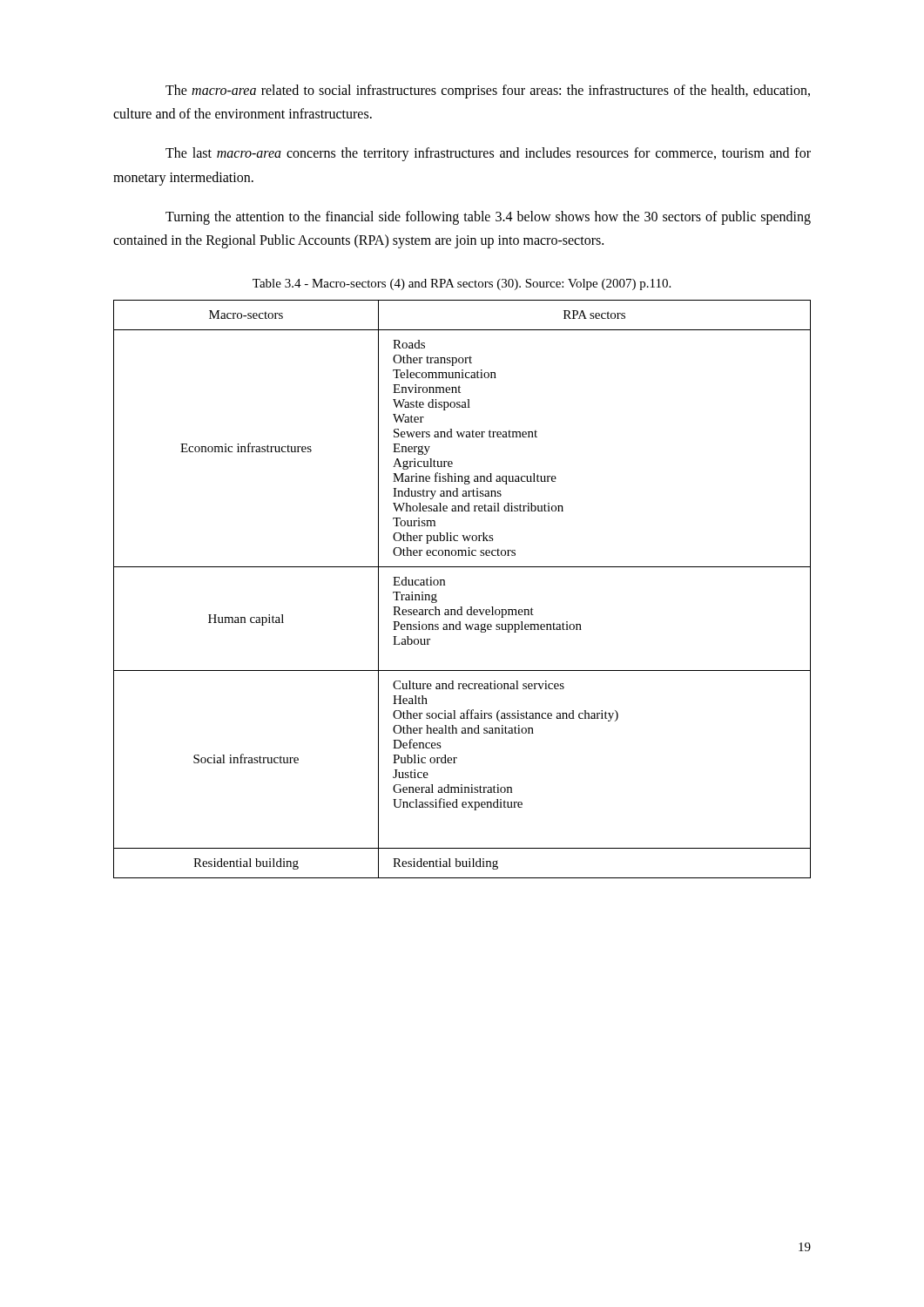Locate the caption with the text "Table 3.4 - Macro-sectors"
The image size is (924, 1307).
[x=462, y=283]
